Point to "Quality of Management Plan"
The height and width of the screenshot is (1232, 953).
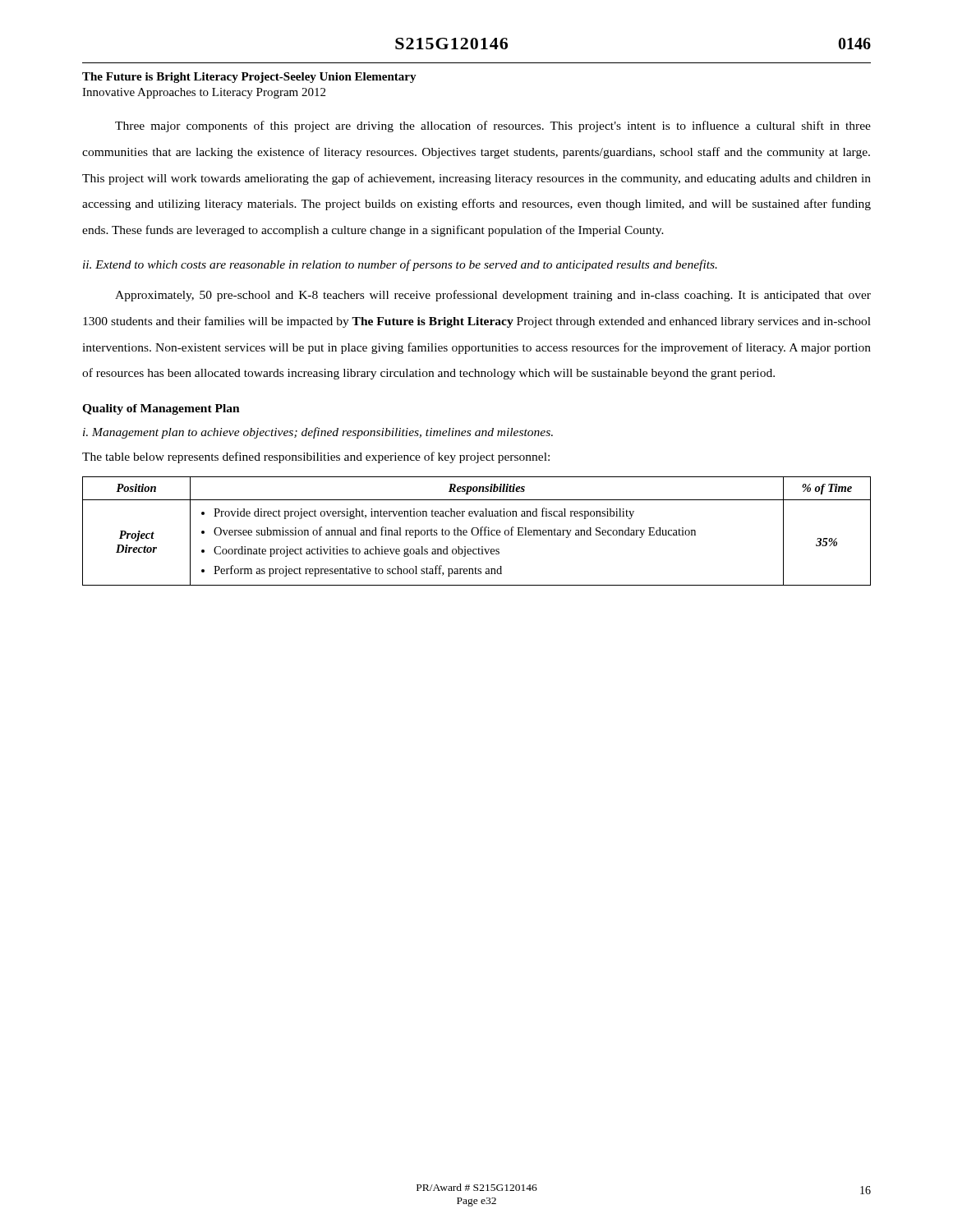click(x=161, y=408)
